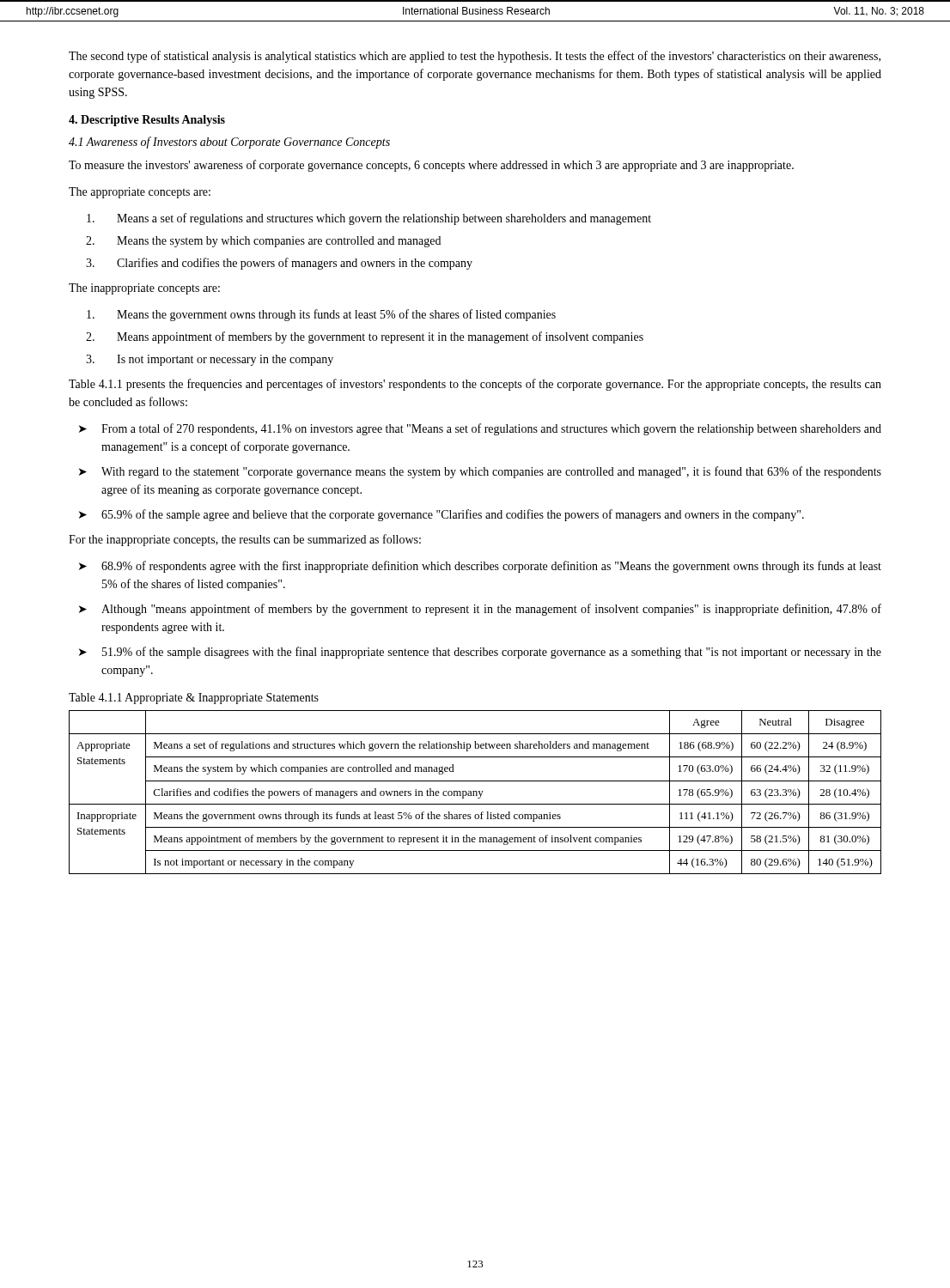The image size is (950, 1288).
Task: Locate the list item that reads "Means a set of regulations and"
Action: click(475, 219)
